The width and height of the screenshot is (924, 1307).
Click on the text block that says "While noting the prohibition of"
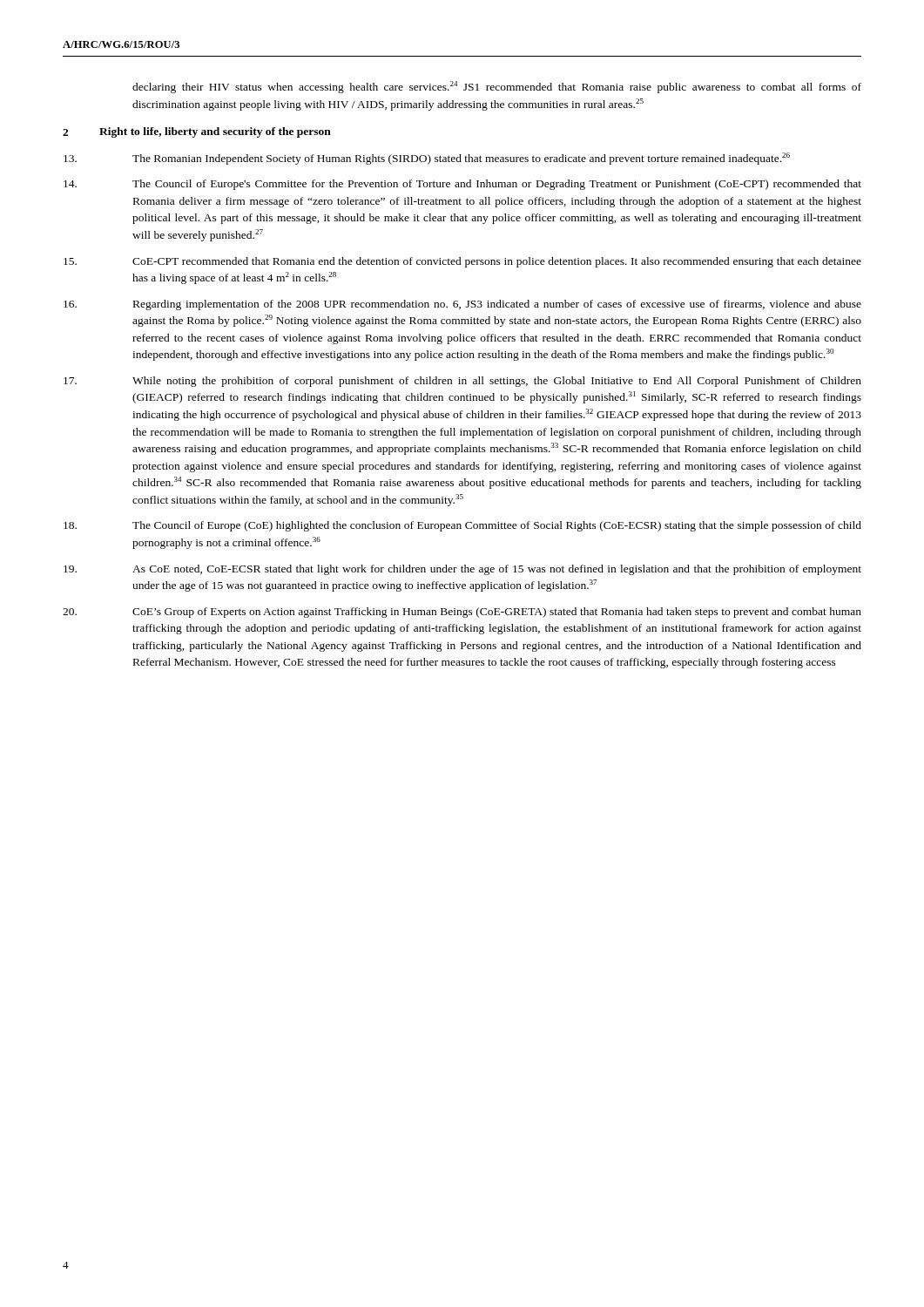462,440
